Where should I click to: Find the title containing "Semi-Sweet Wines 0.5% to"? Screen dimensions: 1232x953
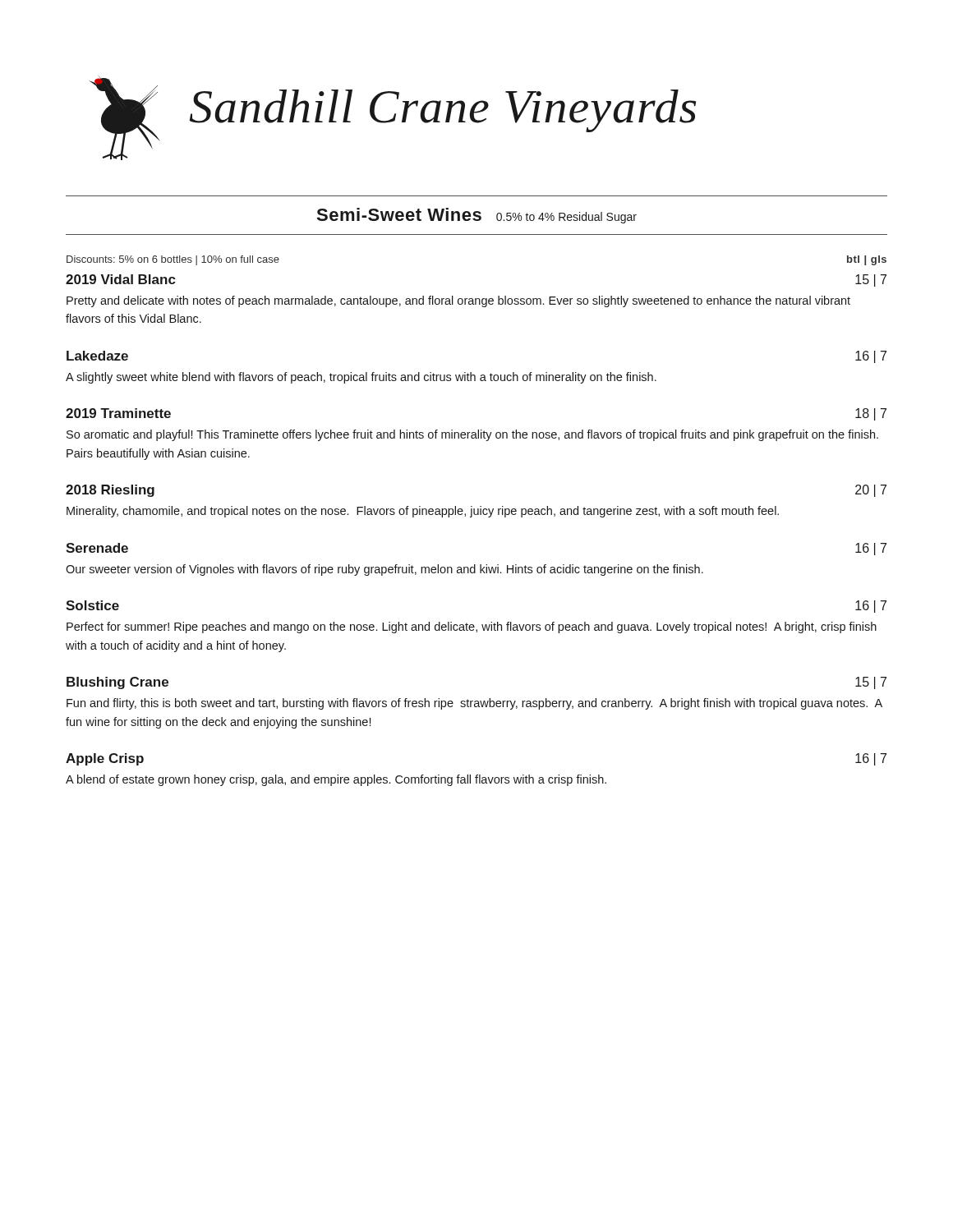[476, 215]
